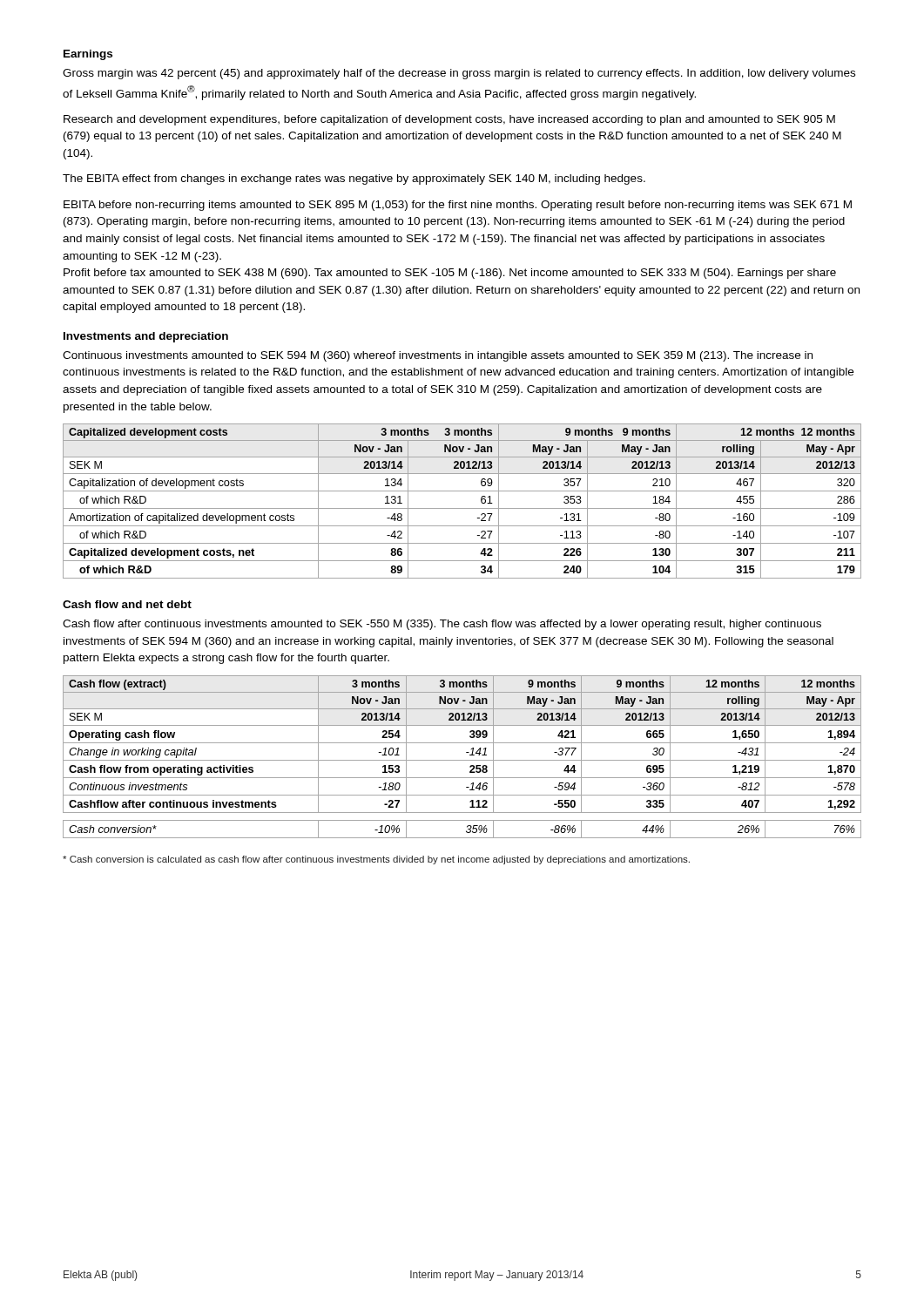Click the passage that begins "EBITA before non-recurring"

(458, 206)
